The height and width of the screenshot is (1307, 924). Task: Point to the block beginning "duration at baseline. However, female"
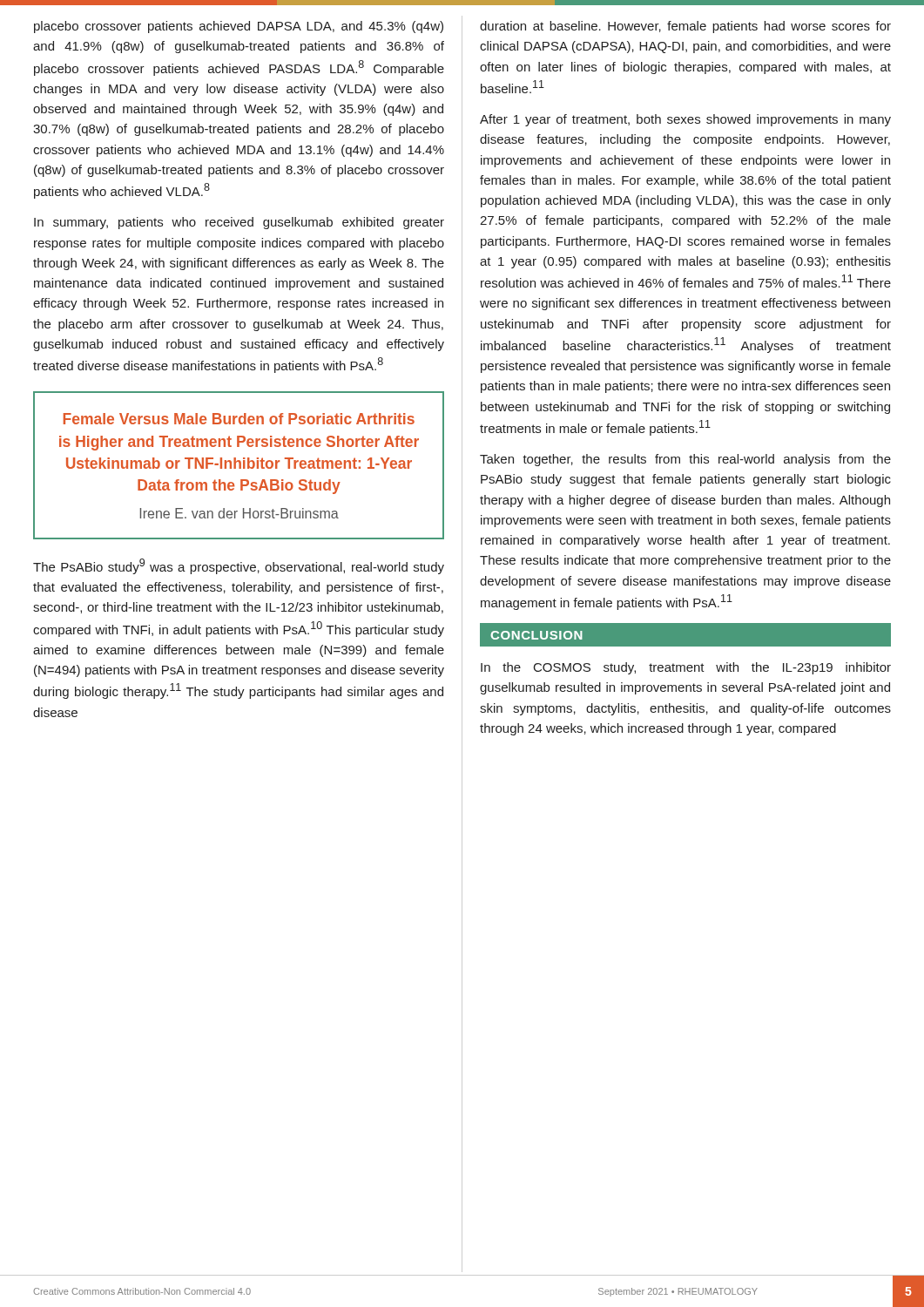click(x=685, y=57)
